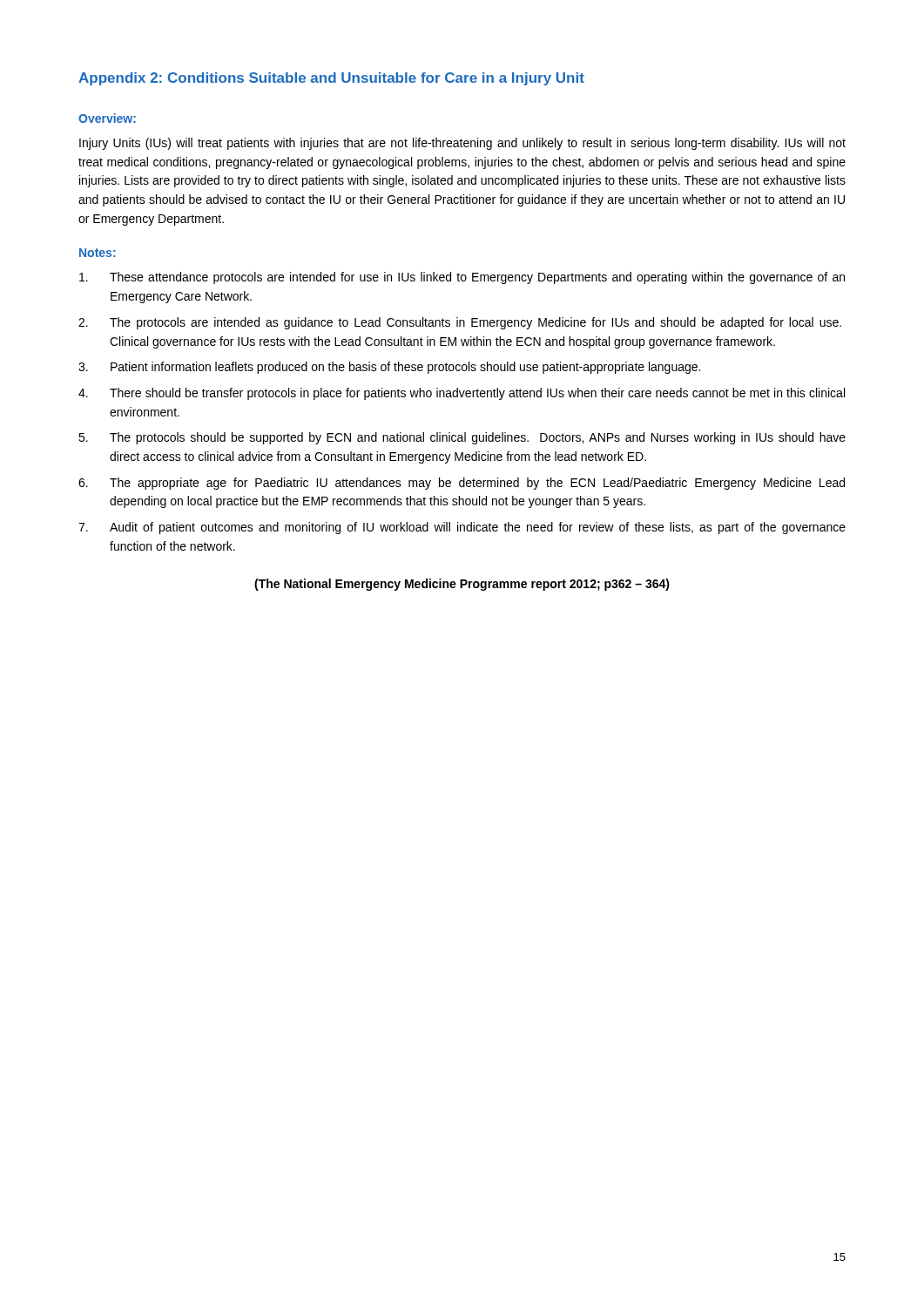Locate the title that opens with "Appendix 2: Conditions Suitable and Unsuitable"
The width and height of the screenshot is (924, 1307).
(331, 78)
